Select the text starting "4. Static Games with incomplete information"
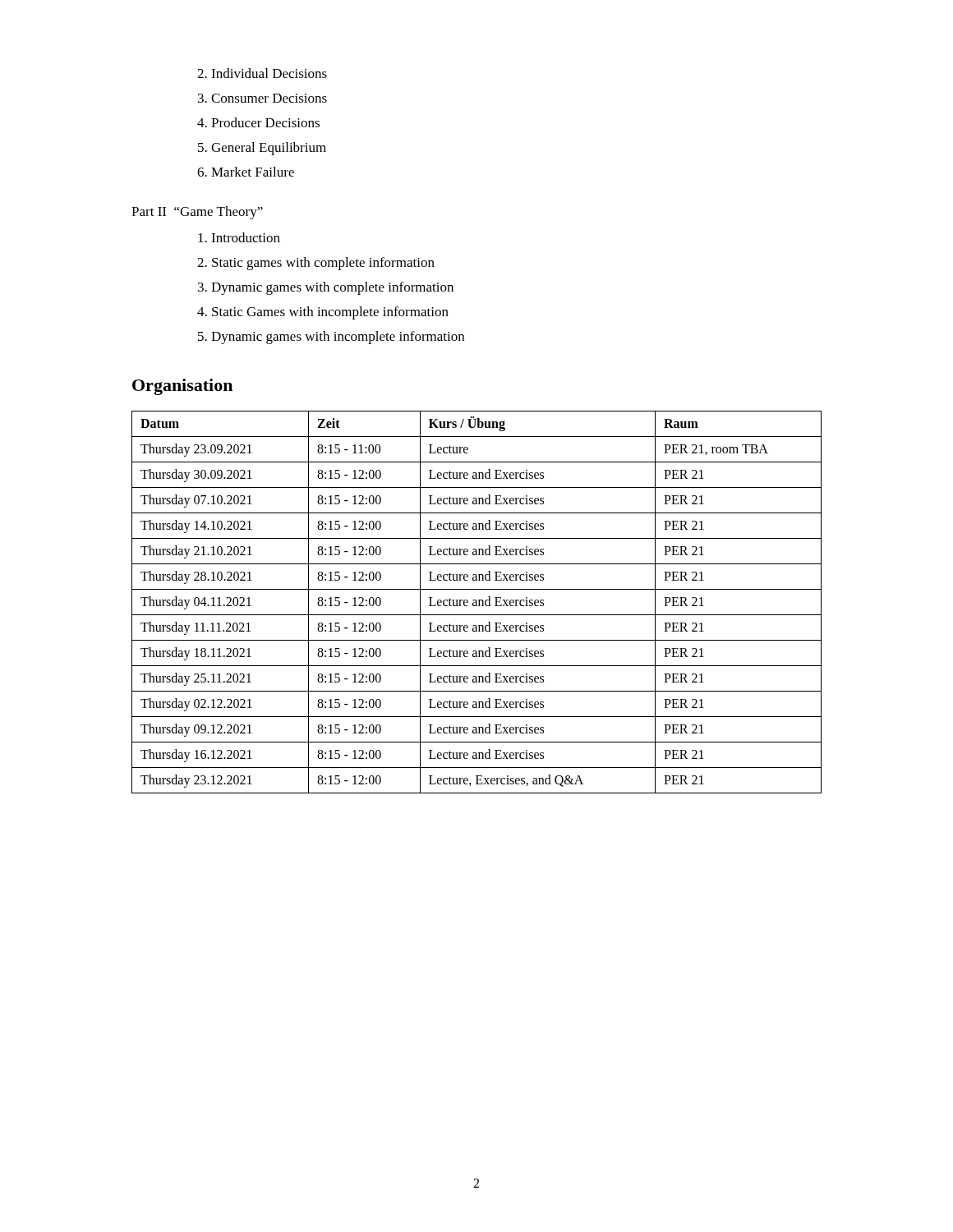953x1232 pixels. pos(323,312)
